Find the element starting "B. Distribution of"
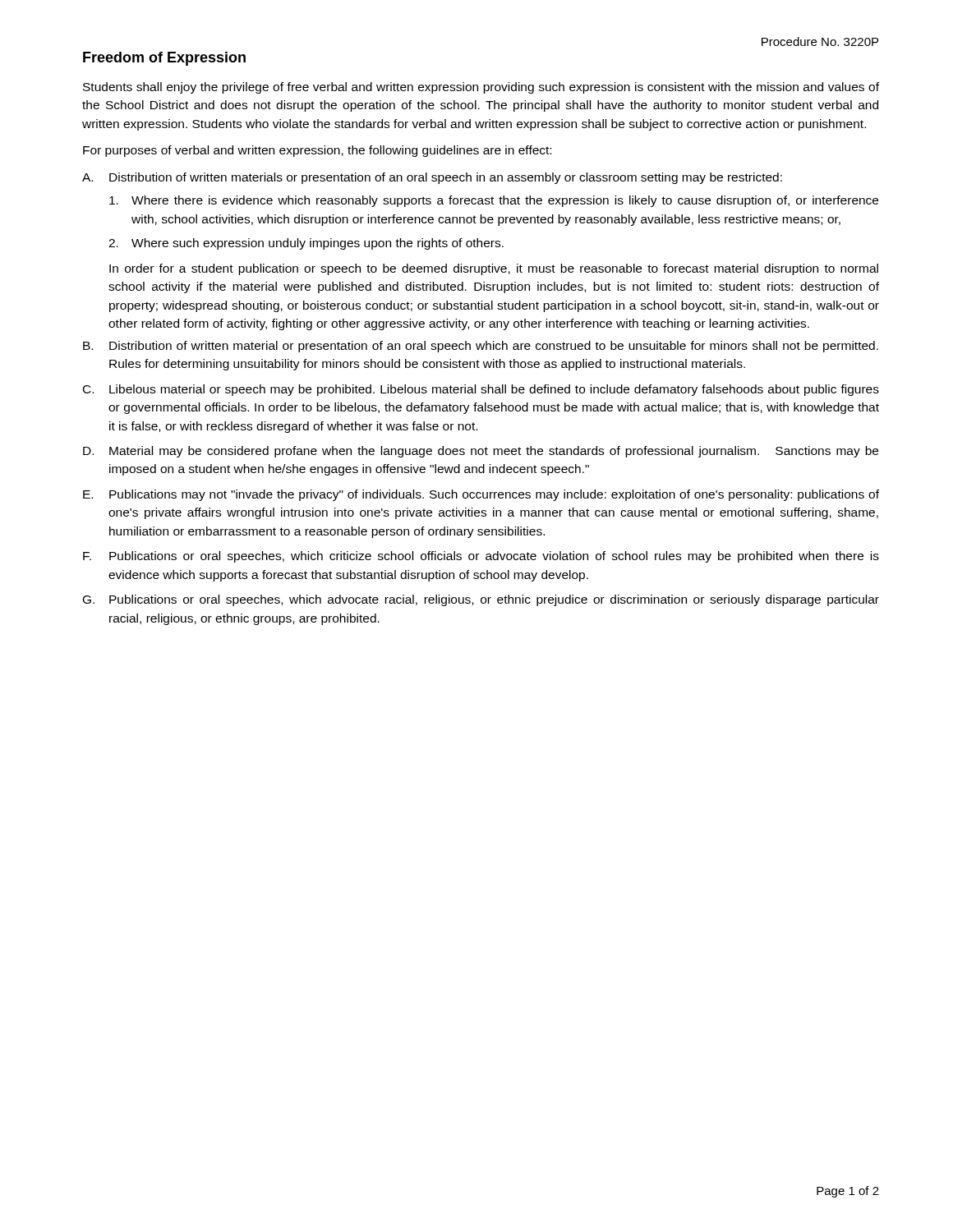This screenshot has width=953, height=1232. point(481,355)
